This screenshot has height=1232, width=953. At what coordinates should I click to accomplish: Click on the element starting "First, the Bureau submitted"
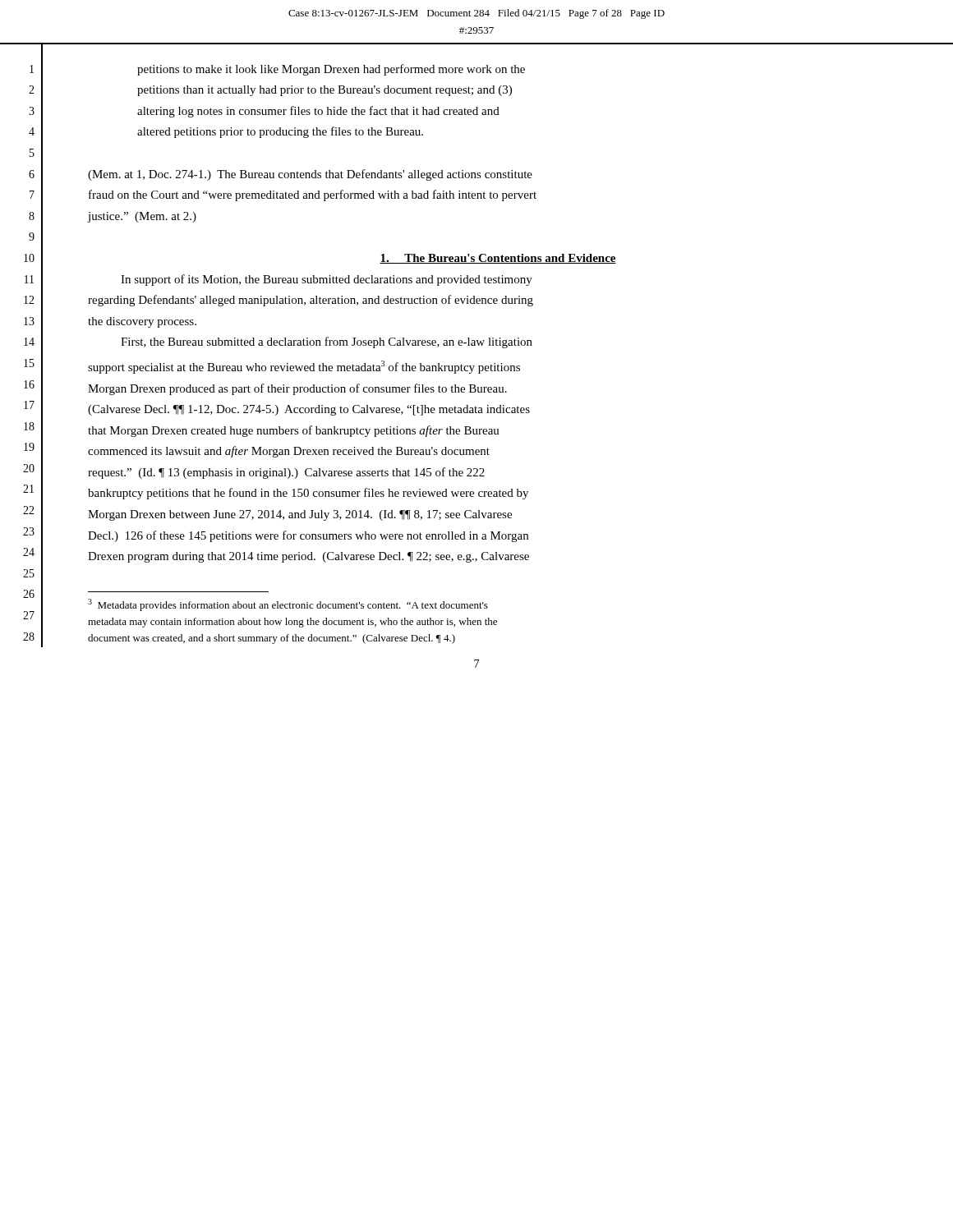click(498, 450)
